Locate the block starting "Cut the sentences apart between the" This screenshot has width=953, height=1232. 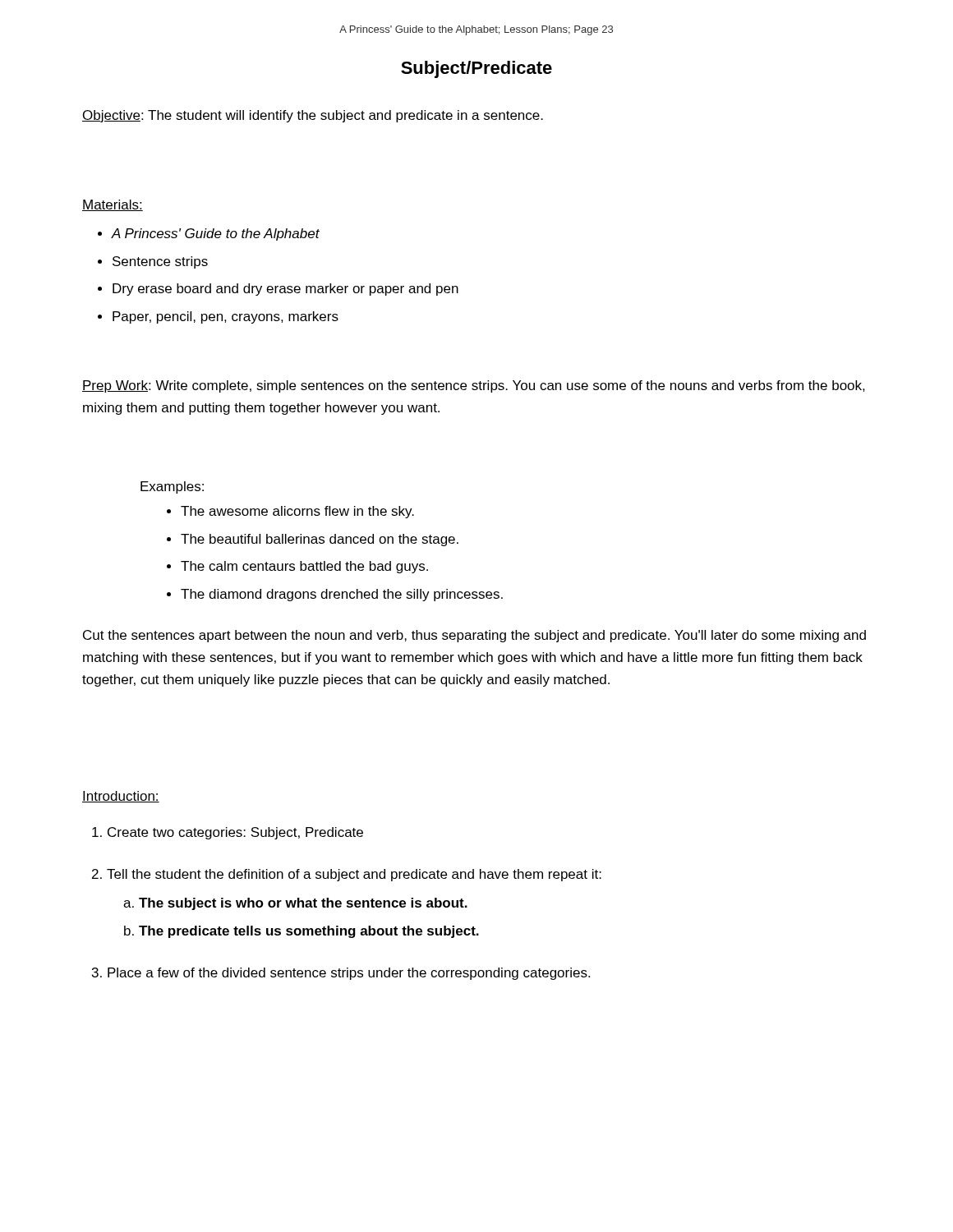tap(474, 658)
